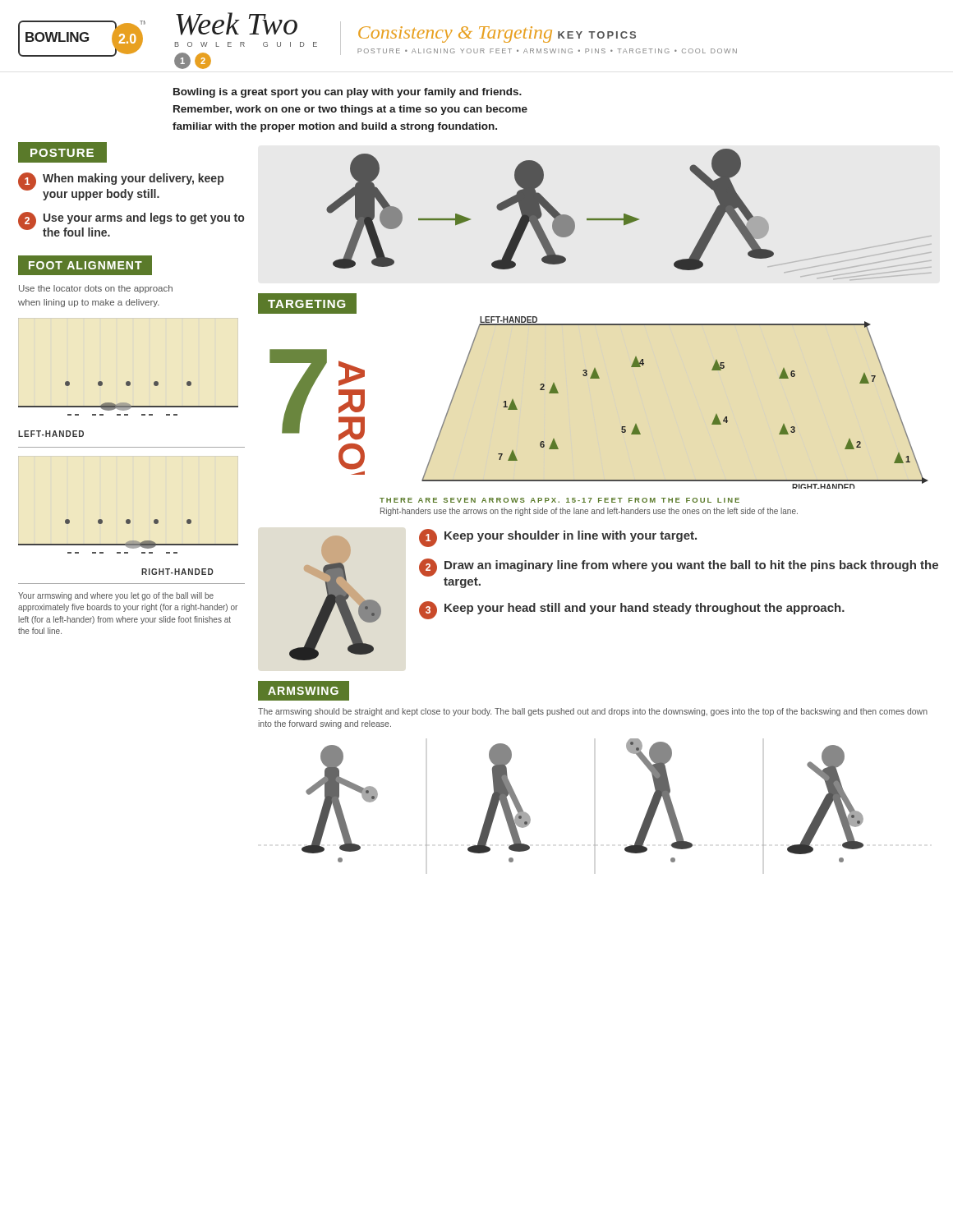
Task: Locate the element starting "Use the locator dots on the approachwhen lining"
Action: [x=96, y=295]
